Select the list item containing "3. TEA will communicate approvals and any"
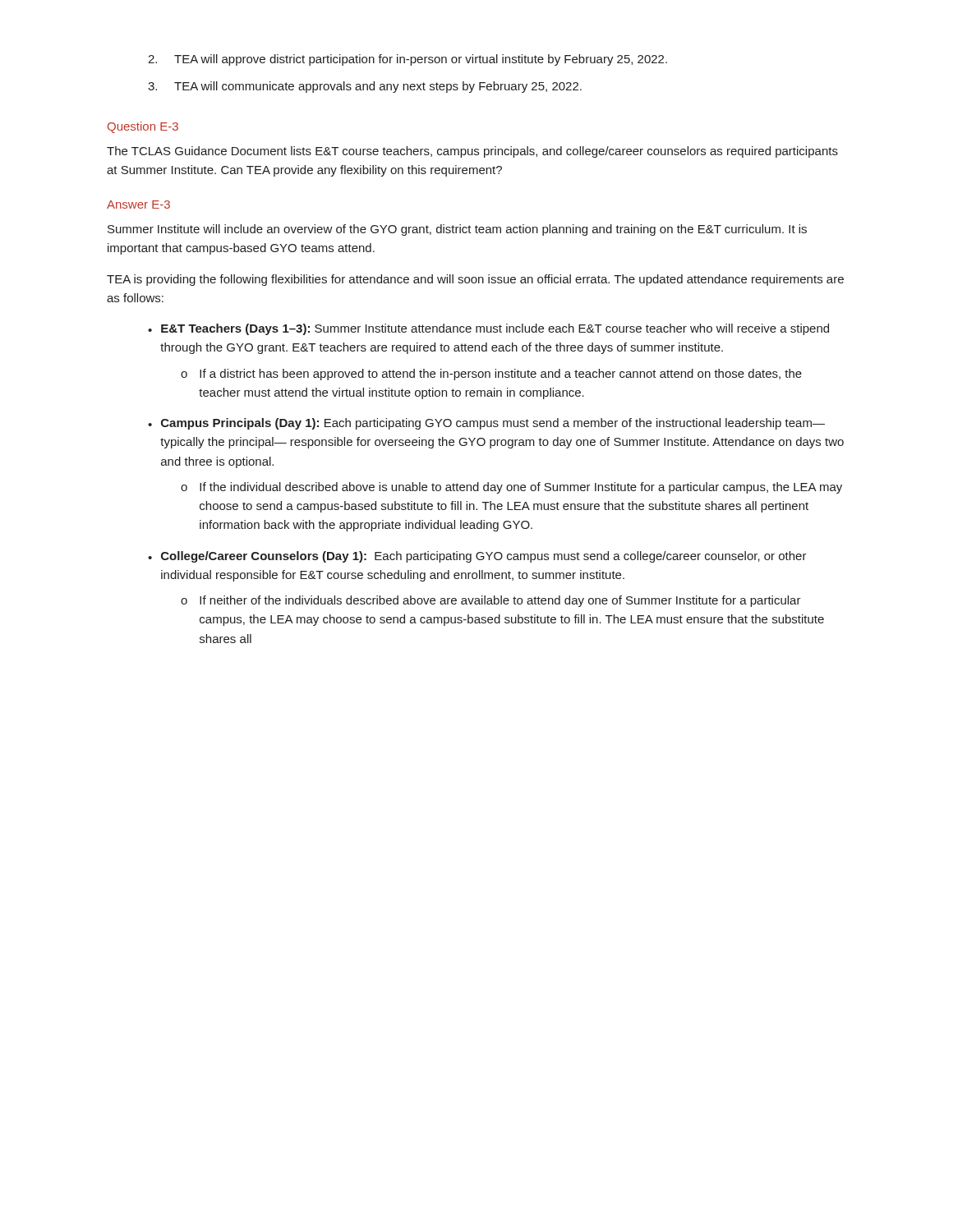The height and width of the screenshot is (1232, 953). click(497, 86)
